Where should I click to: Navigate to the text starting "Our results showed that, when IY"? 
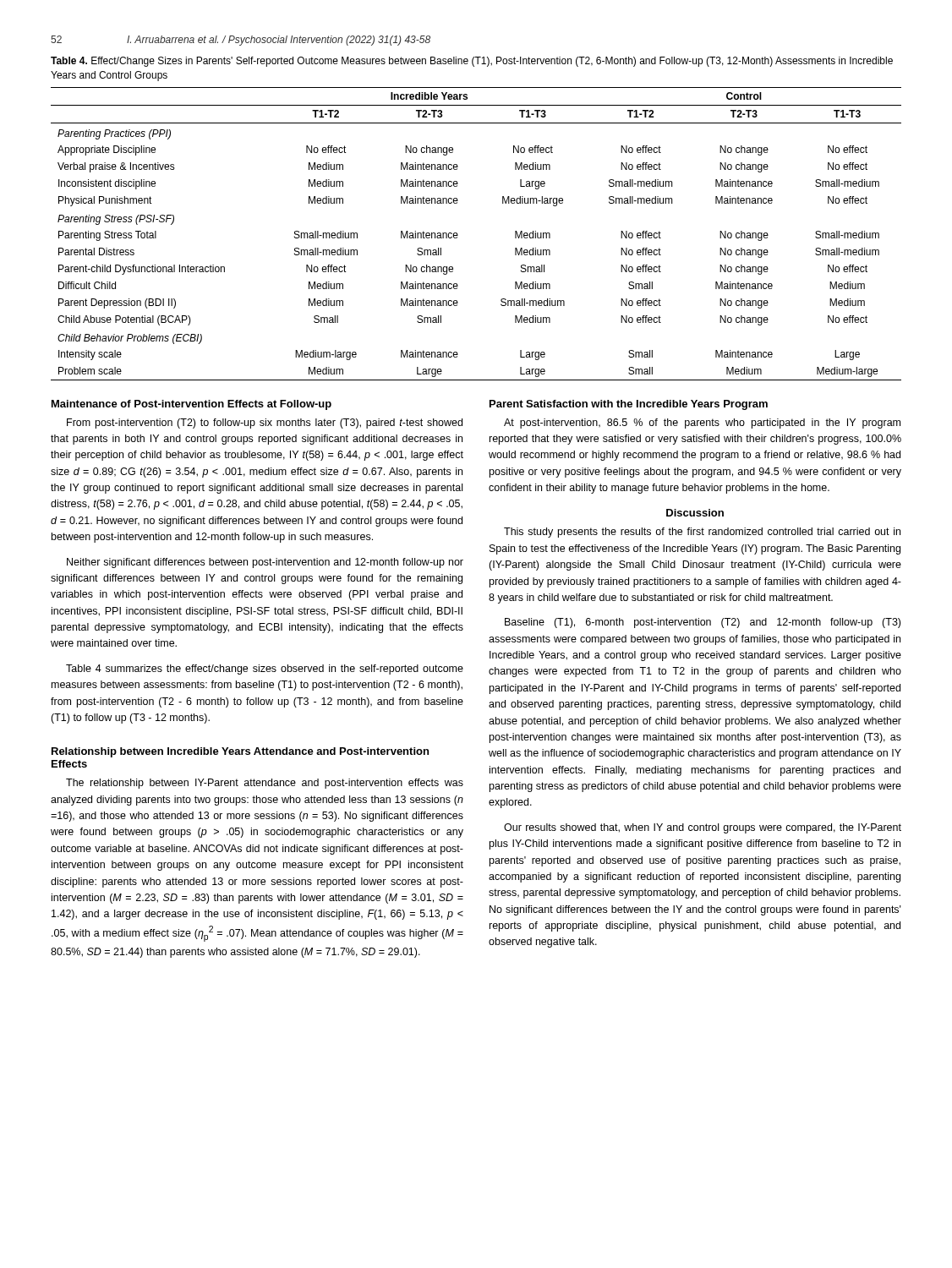pos(695,885)
